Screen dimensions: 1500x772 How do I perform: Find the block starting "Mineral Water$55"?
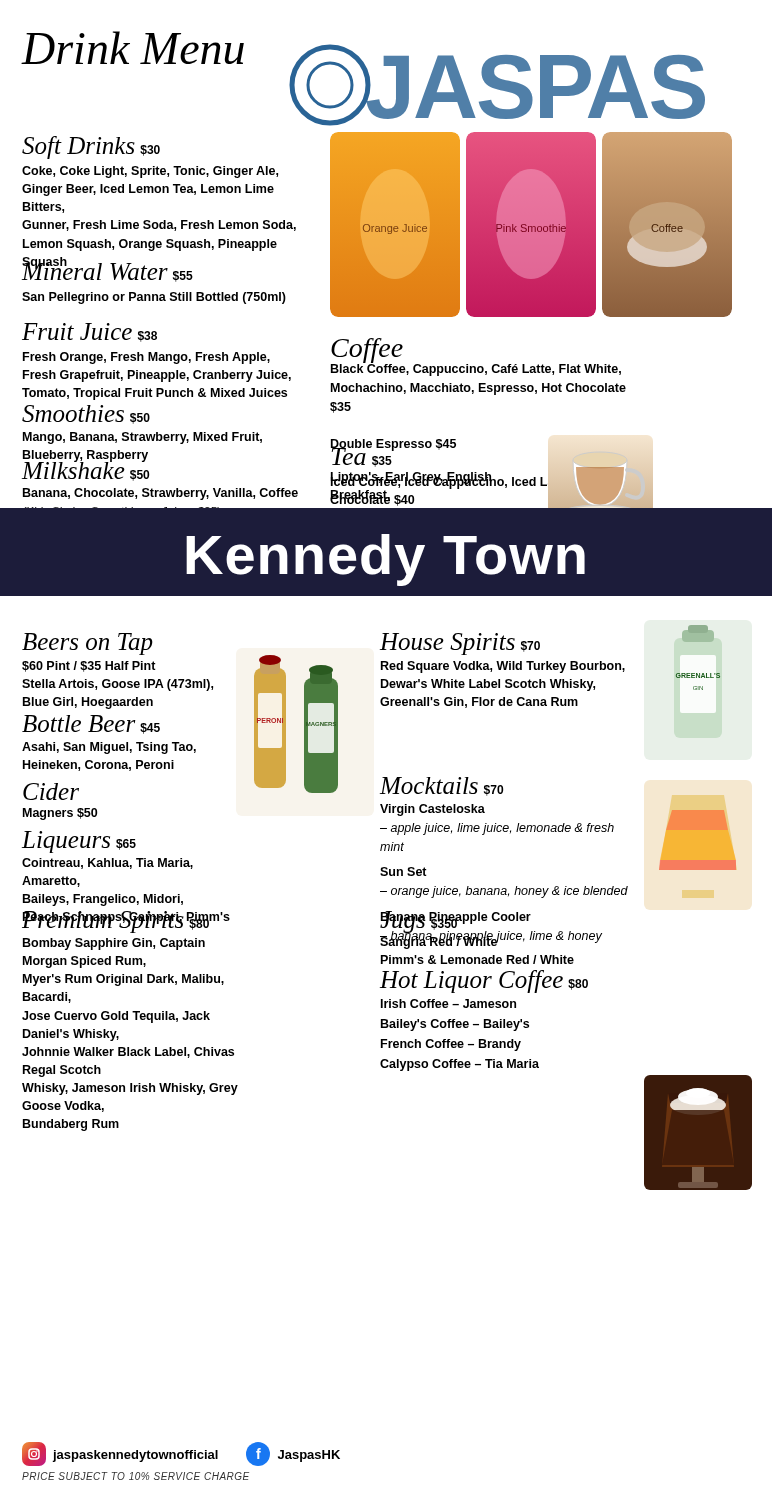[x=107, y=272]
